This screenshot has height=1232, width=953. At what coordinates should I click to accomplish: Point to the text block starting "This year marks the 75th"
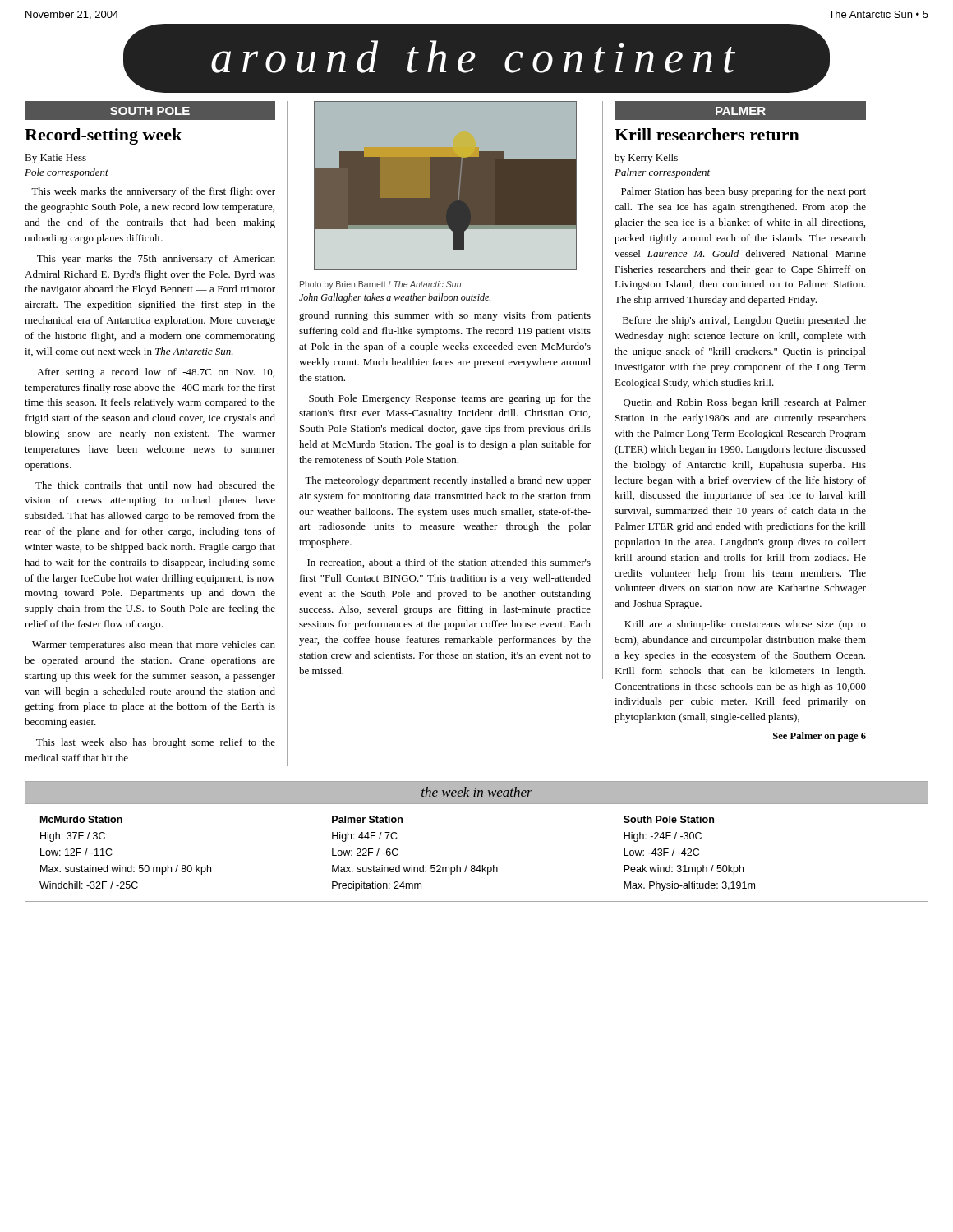tap(150, 305)
